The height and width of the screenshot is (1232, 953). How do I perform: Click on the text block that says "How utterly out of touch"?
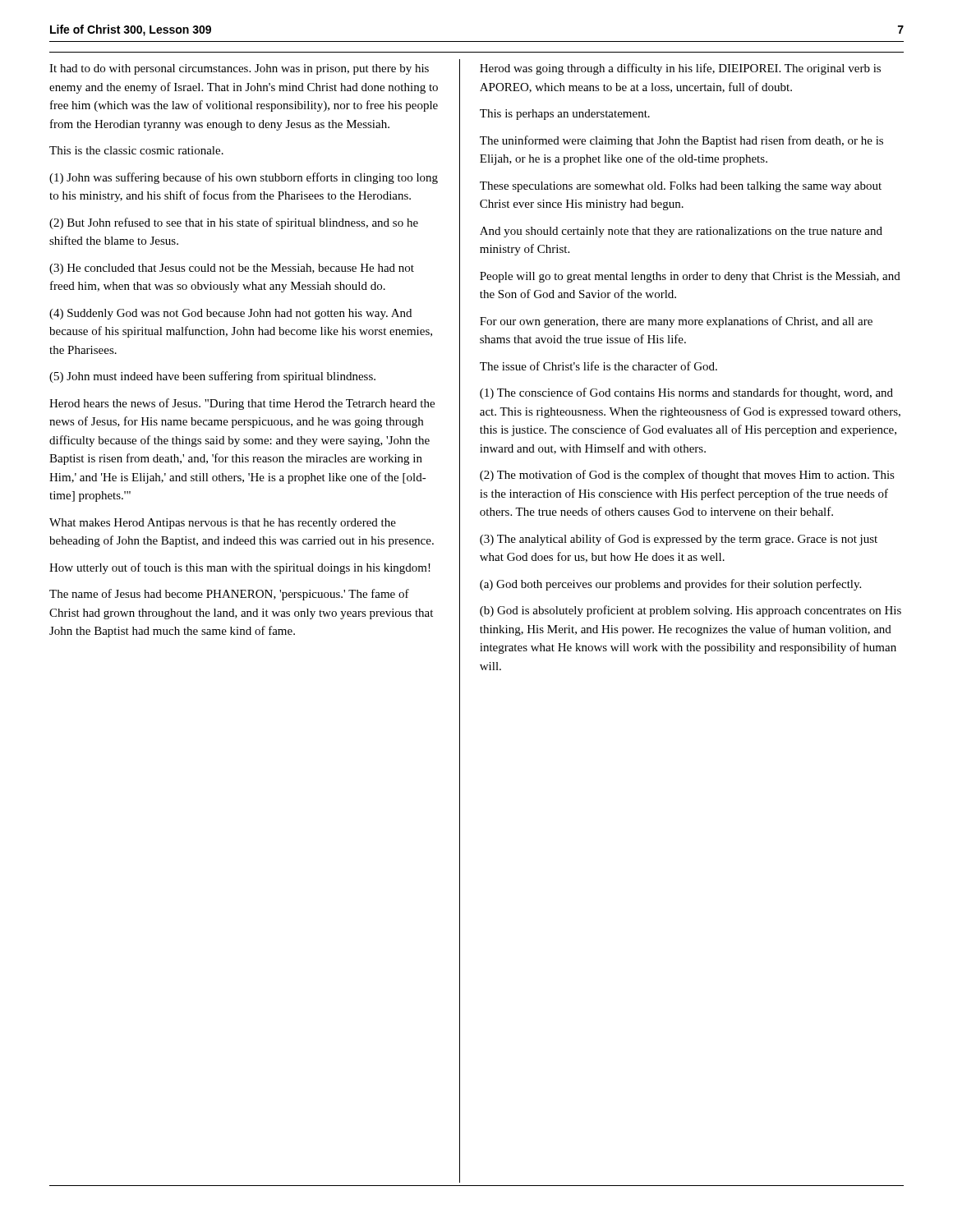244,567
